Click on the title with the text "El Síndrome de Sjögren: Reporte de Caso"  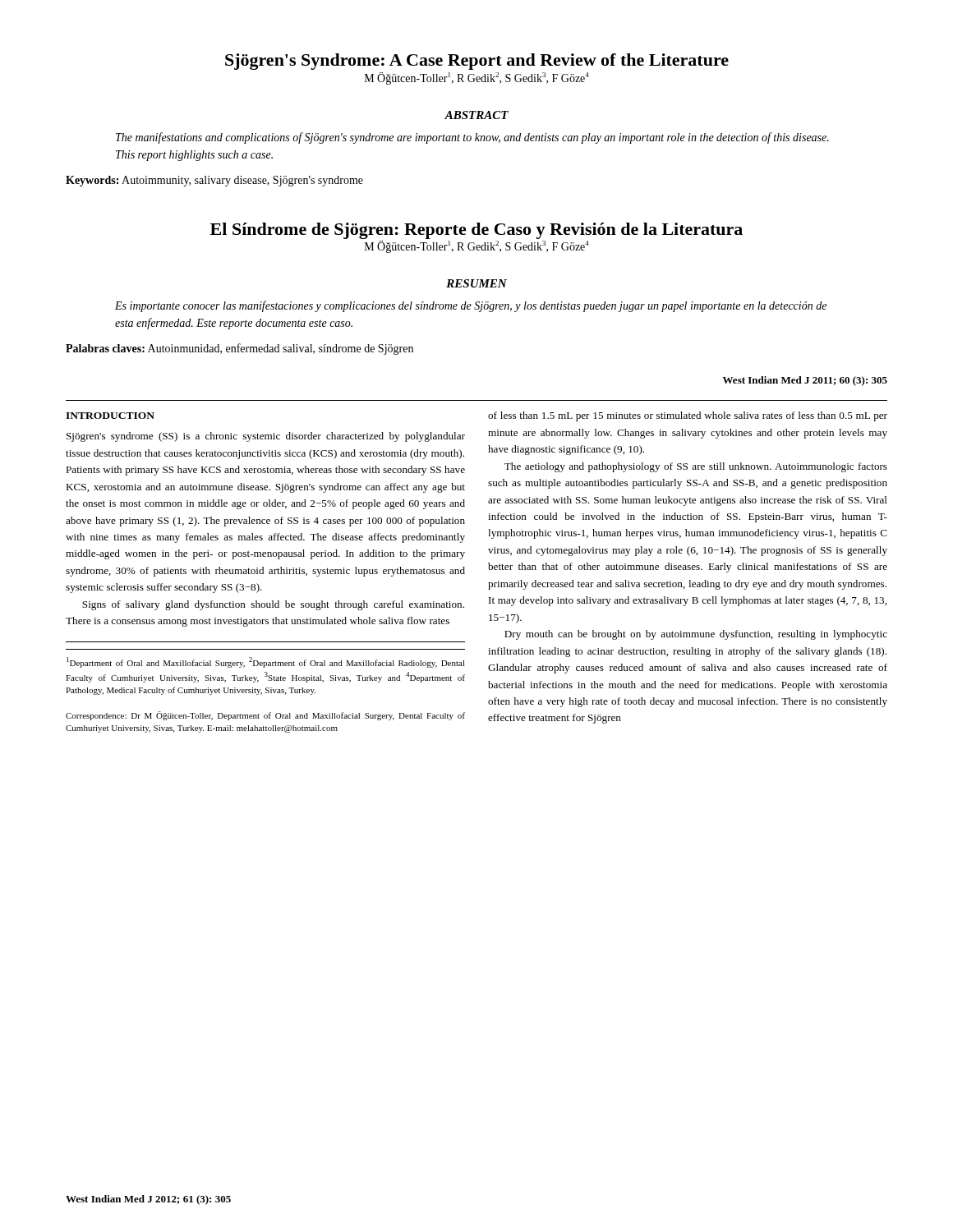476,236
